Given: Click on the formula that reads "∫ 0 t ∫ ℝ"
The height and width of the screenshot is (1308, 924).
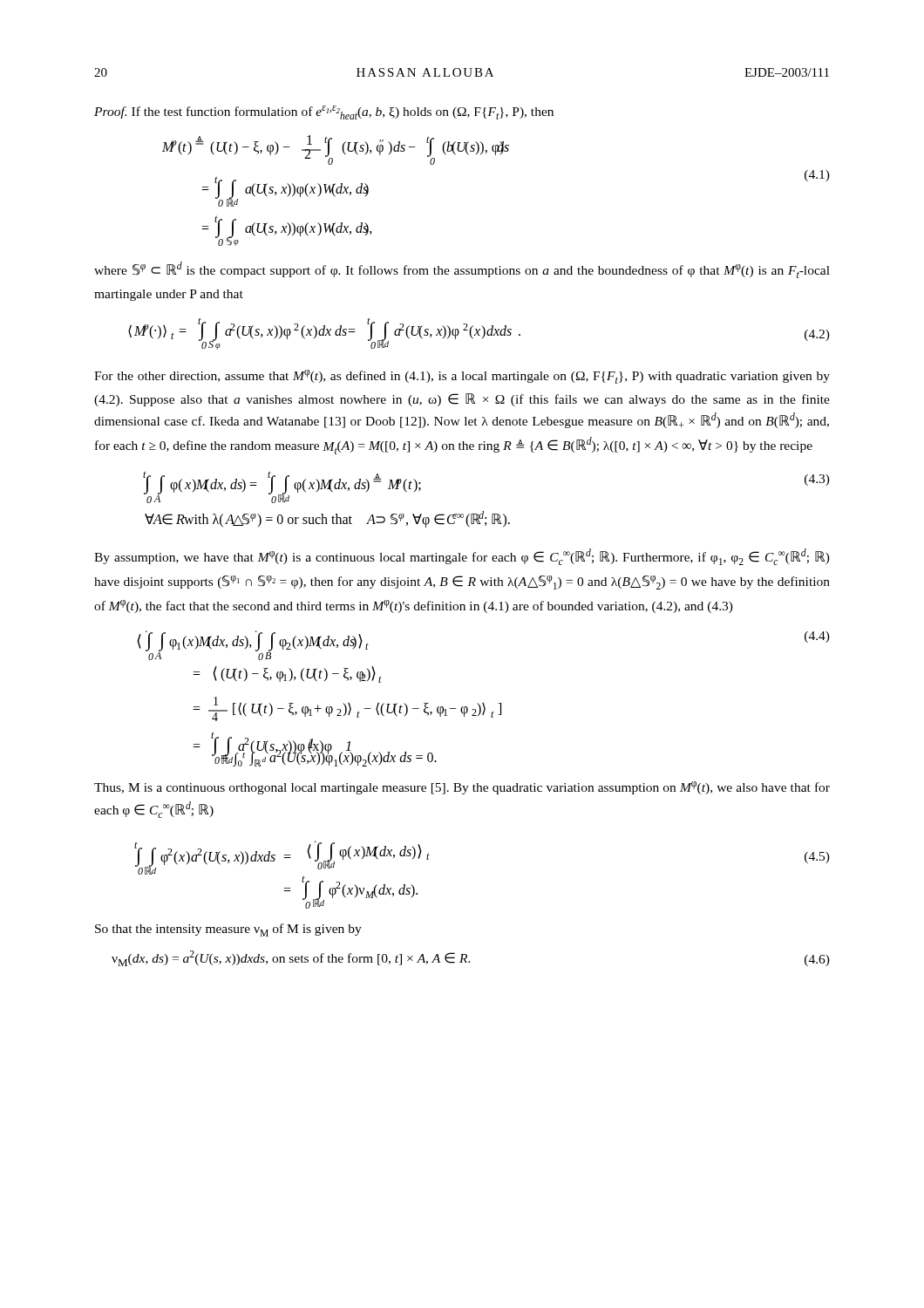Looking at the screenshot, I should [462, 871].
